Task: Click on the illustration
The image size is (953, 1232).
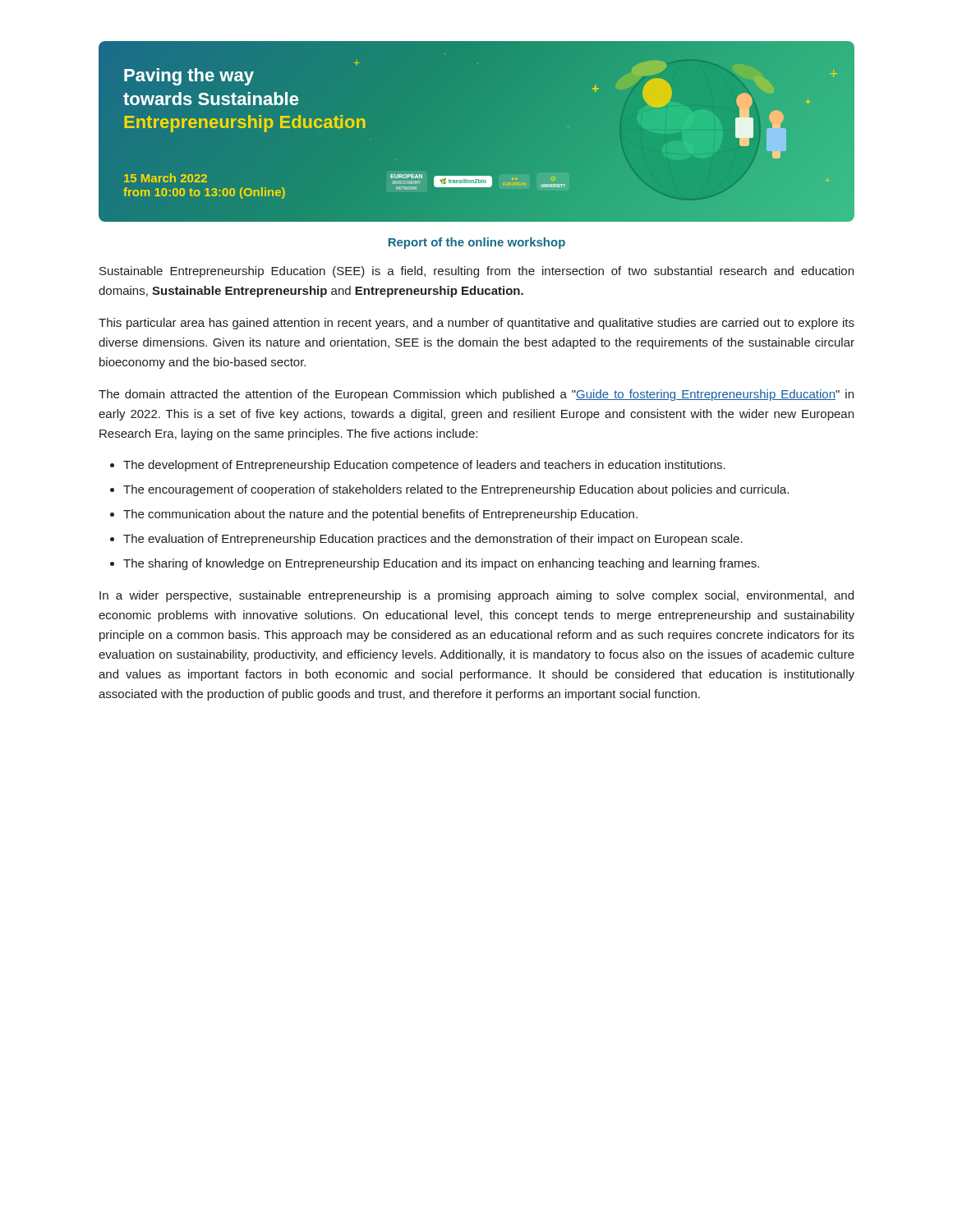Action: [x=476, y=131]
